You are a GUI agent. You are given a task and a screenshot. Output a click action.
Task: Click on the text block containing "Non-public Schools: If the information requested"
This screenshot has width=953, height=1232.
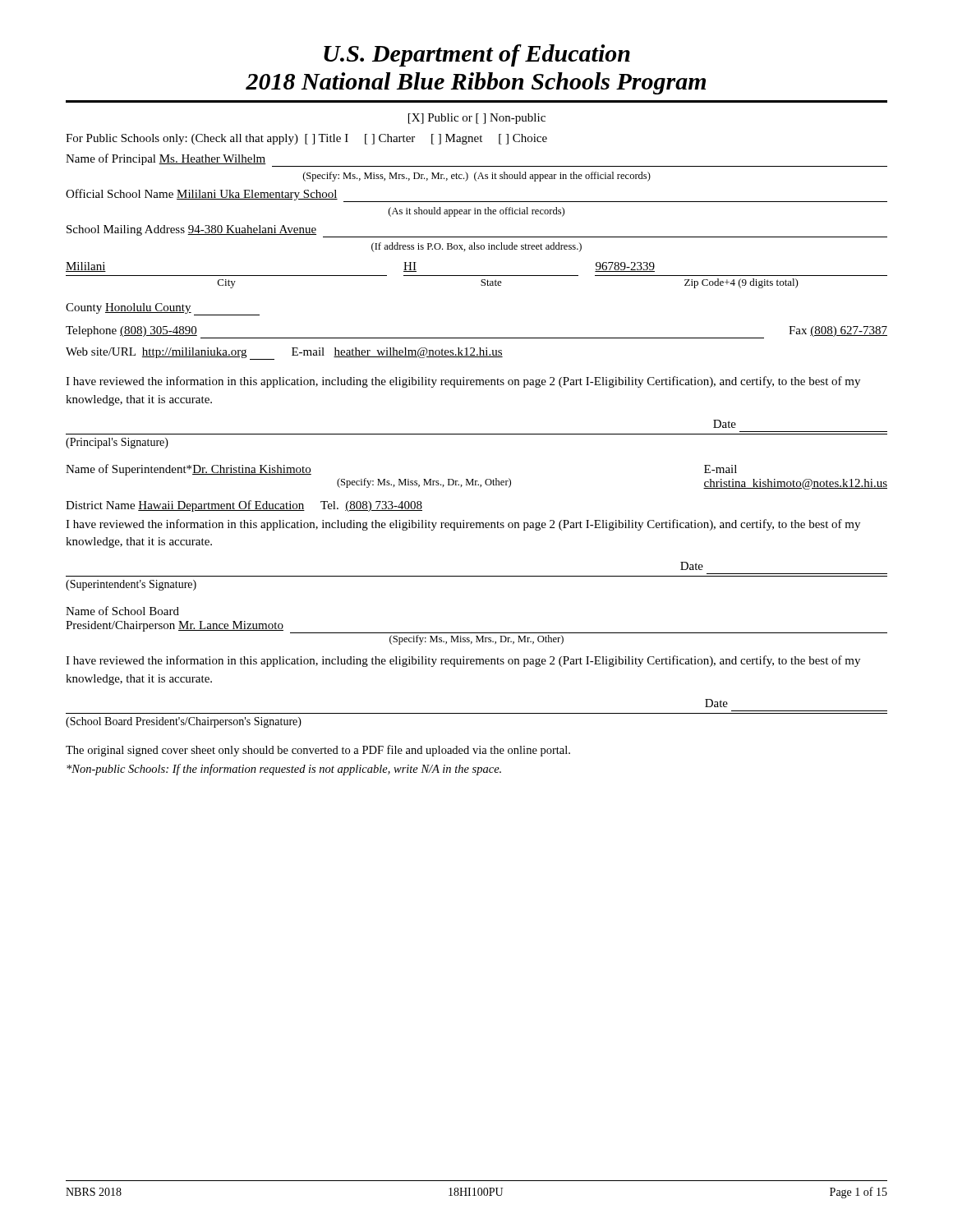(x=284, y=768)
